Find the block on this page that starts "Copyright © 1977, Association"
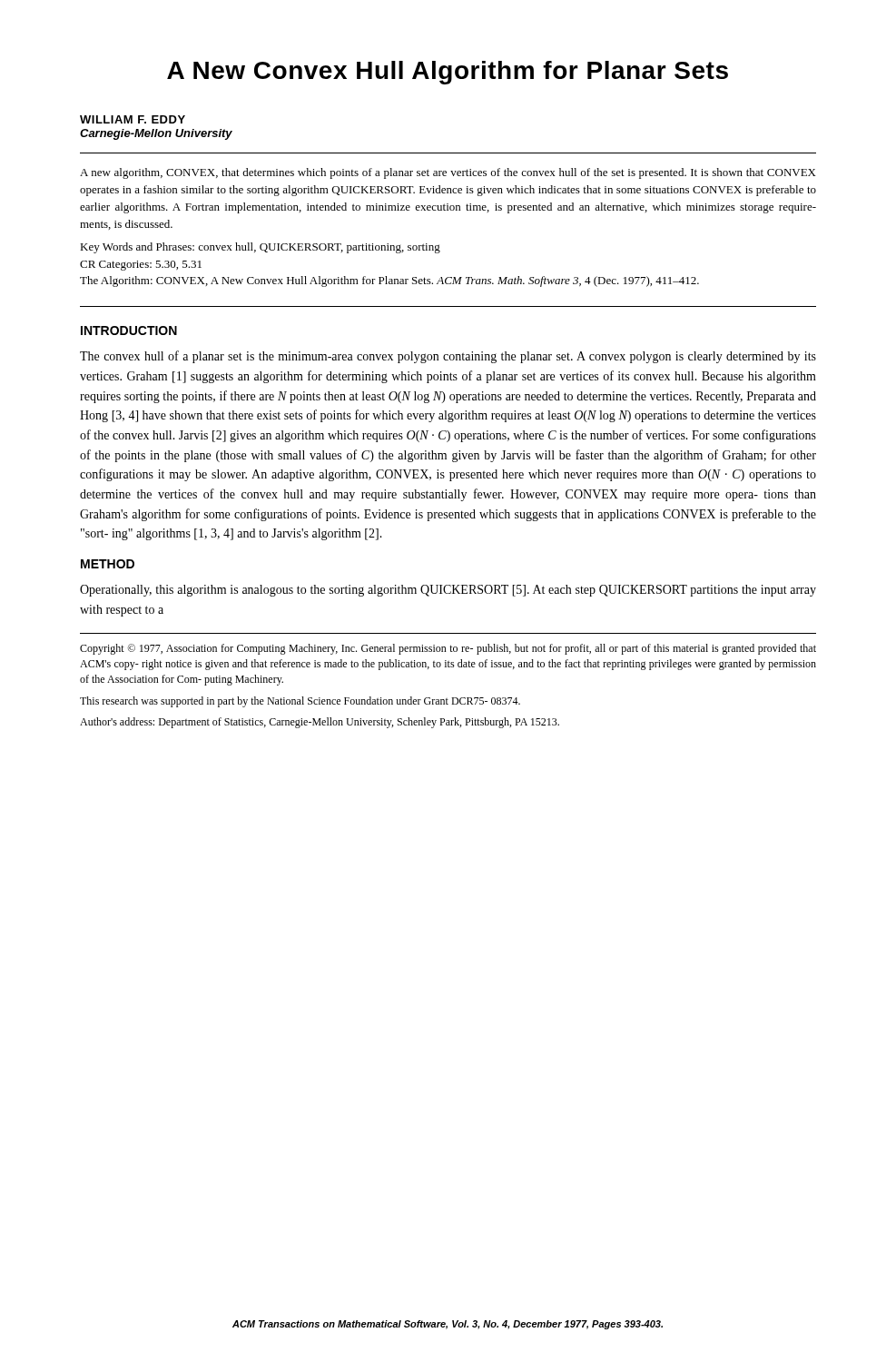This screenshot has width=896, height=1362. [x=448, y=686]
